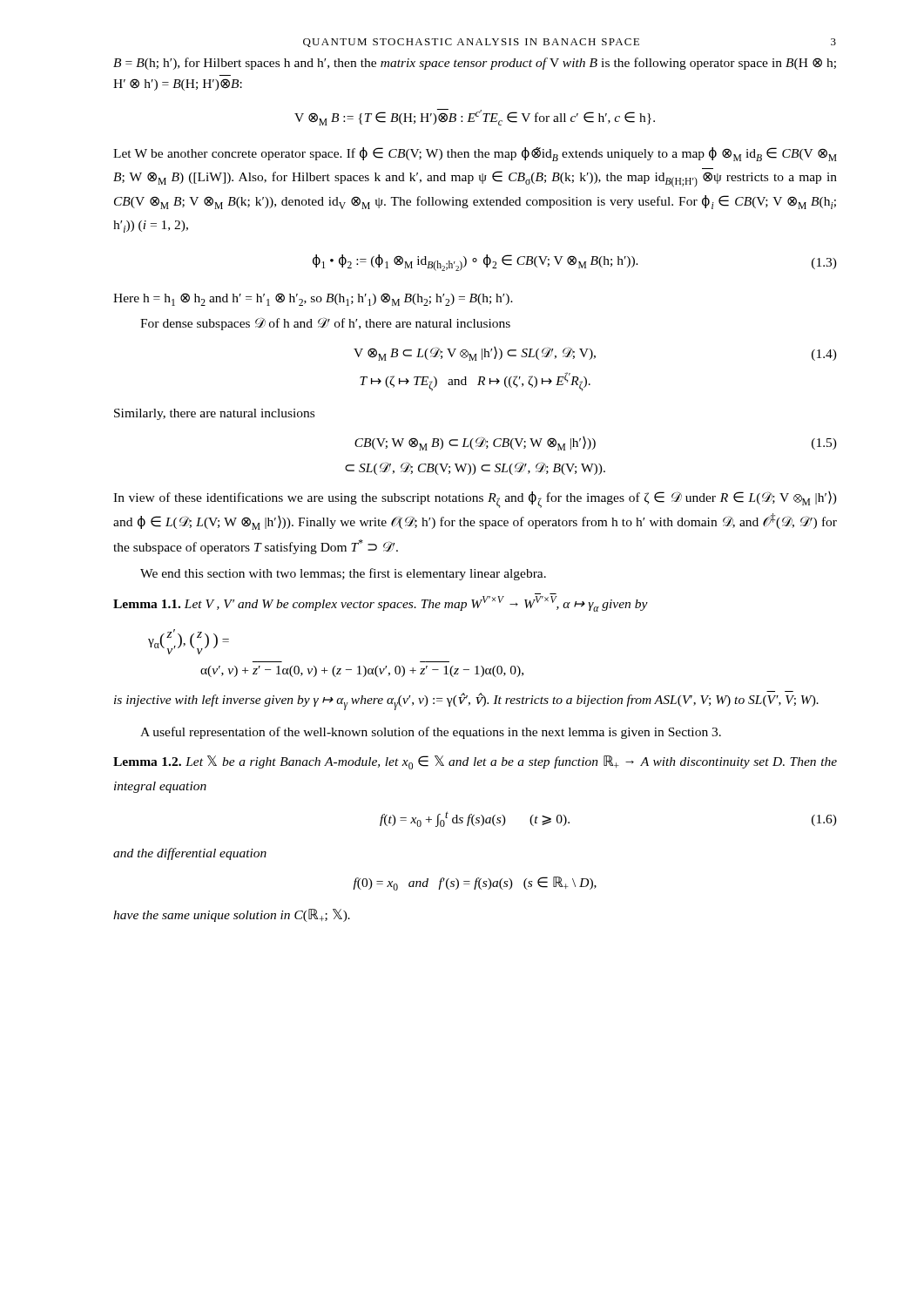
Task: Locate the text block with the text "In view of"
Action: 475,536
